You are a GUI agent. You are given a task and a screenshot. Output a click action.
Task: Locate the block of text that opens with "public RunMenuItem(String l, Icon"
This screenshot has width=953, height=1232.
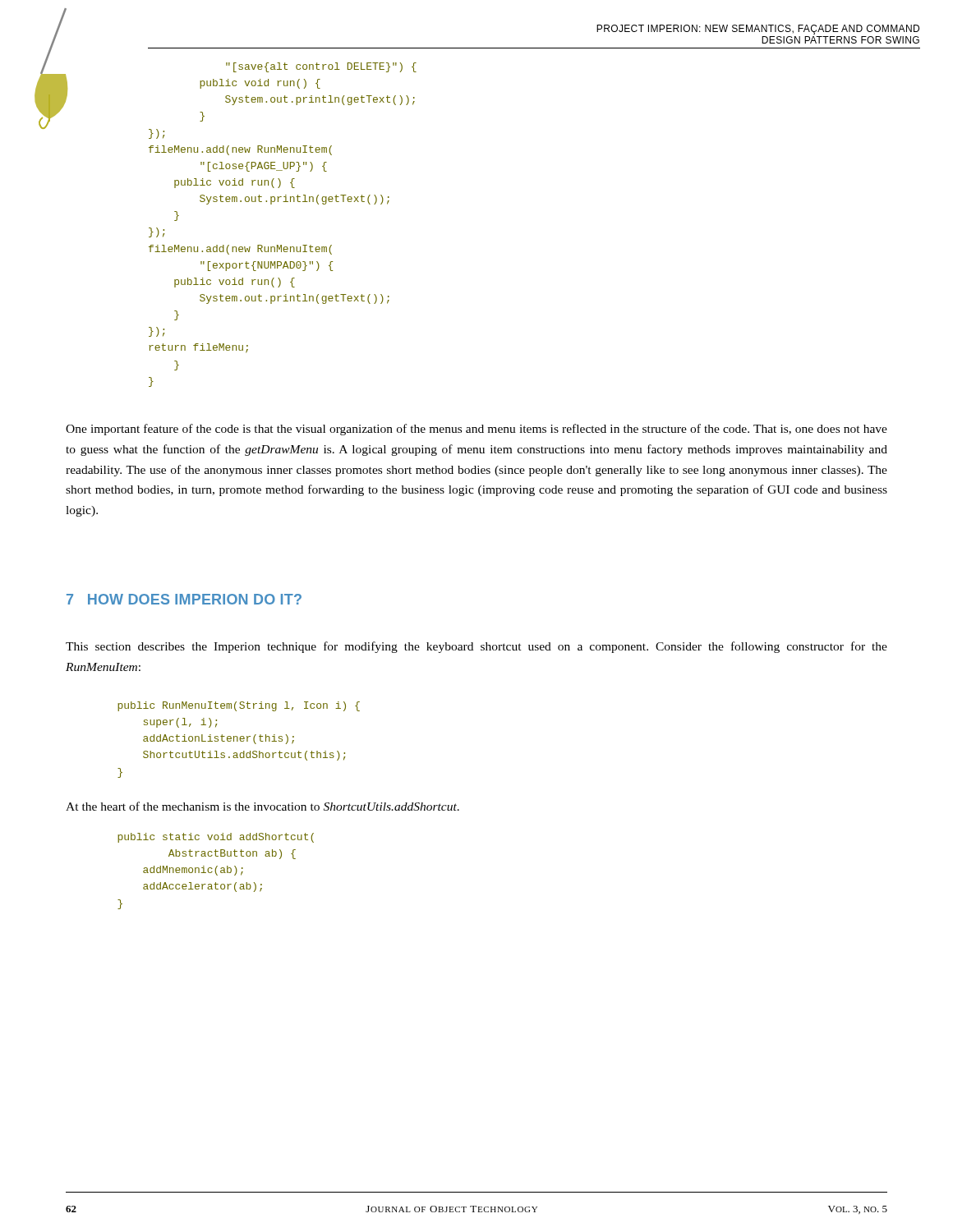tap(239, 706)
